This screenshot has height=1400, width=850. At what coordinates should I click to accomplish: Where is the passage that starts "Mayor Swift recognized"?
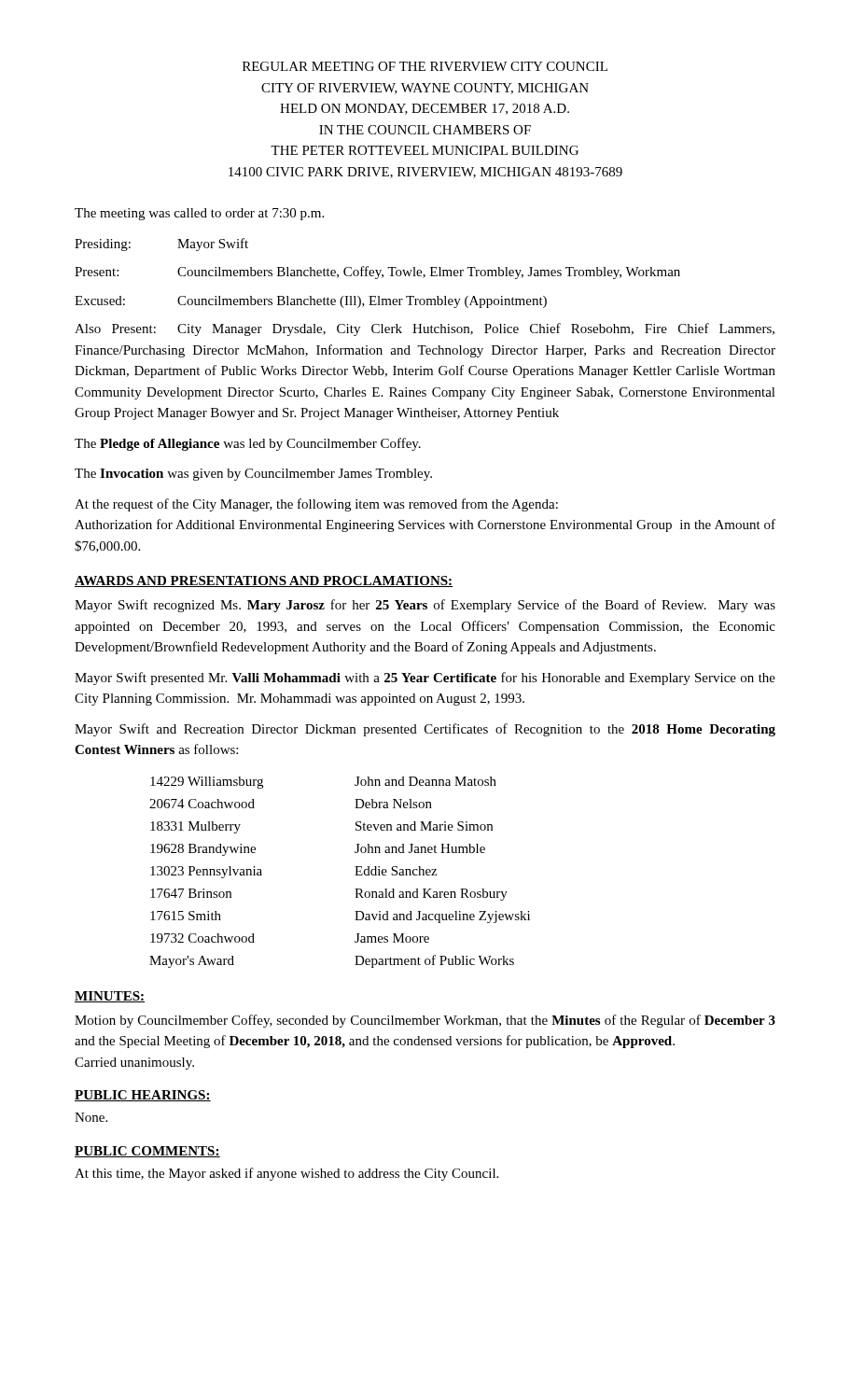click(x=425, y=626)
